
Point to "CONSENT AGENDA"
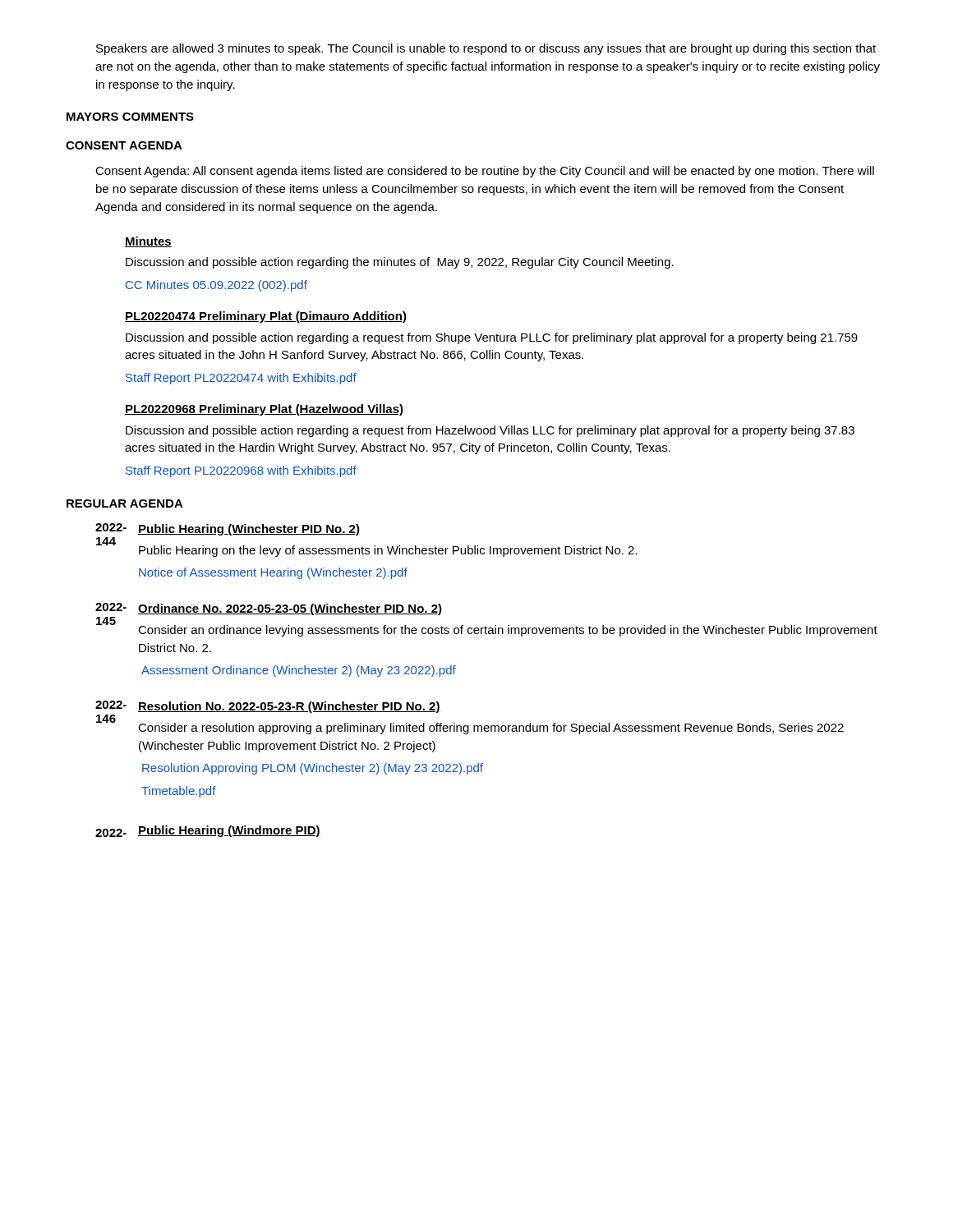tap(124, 145)
